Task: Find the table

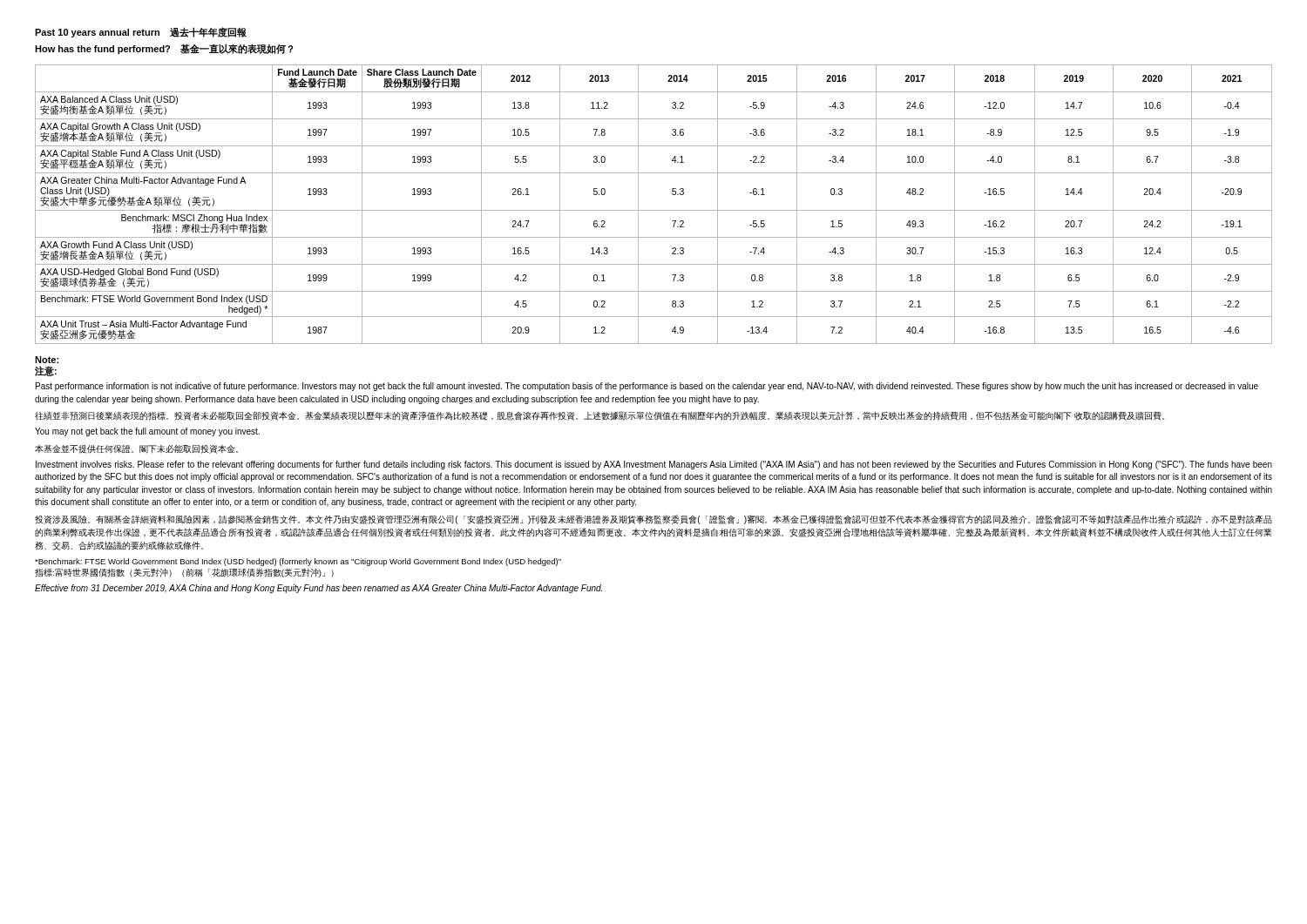Action: point(654,204)
